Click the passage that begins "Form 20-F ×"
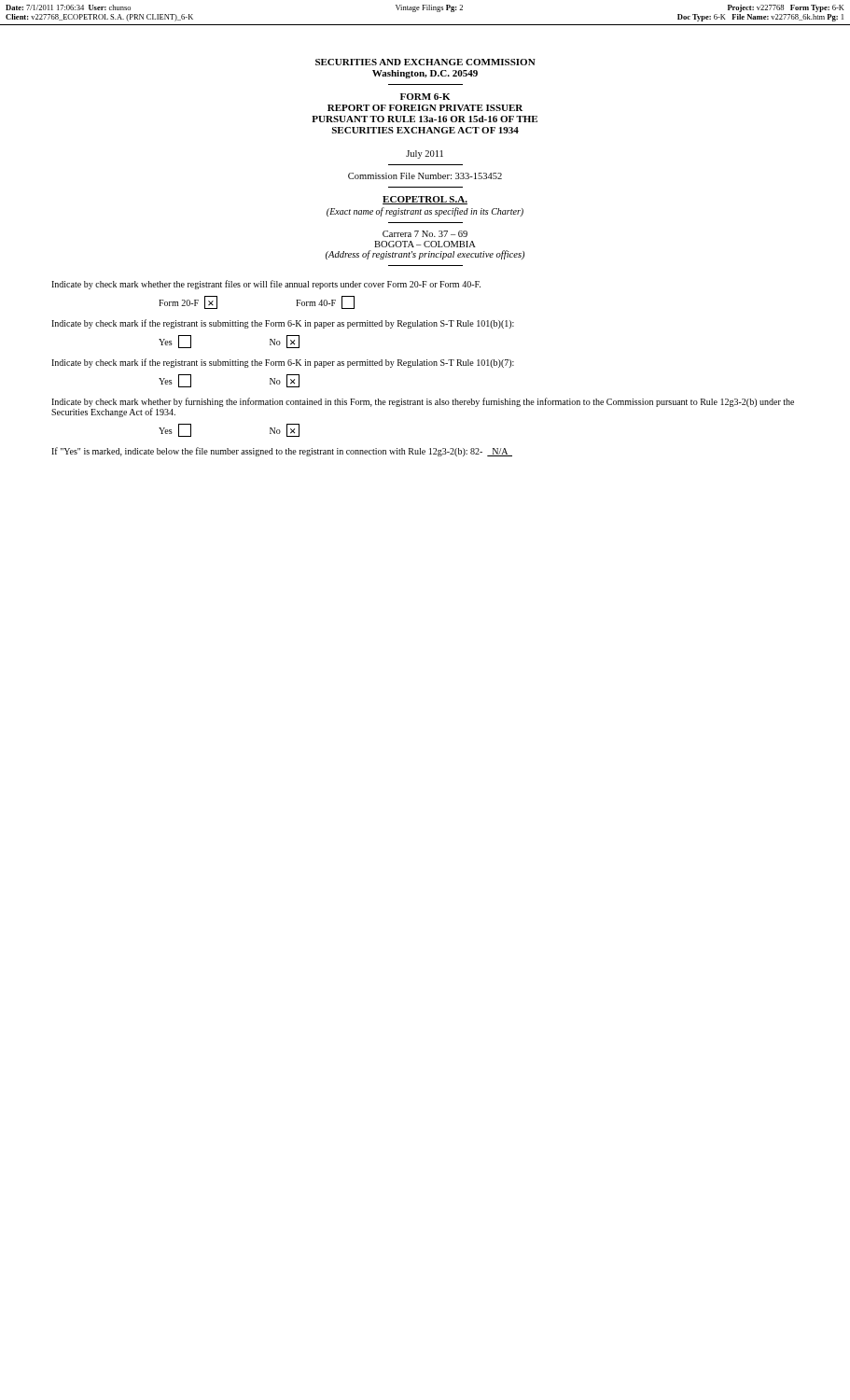The image size is (850, 1400). 187,302
